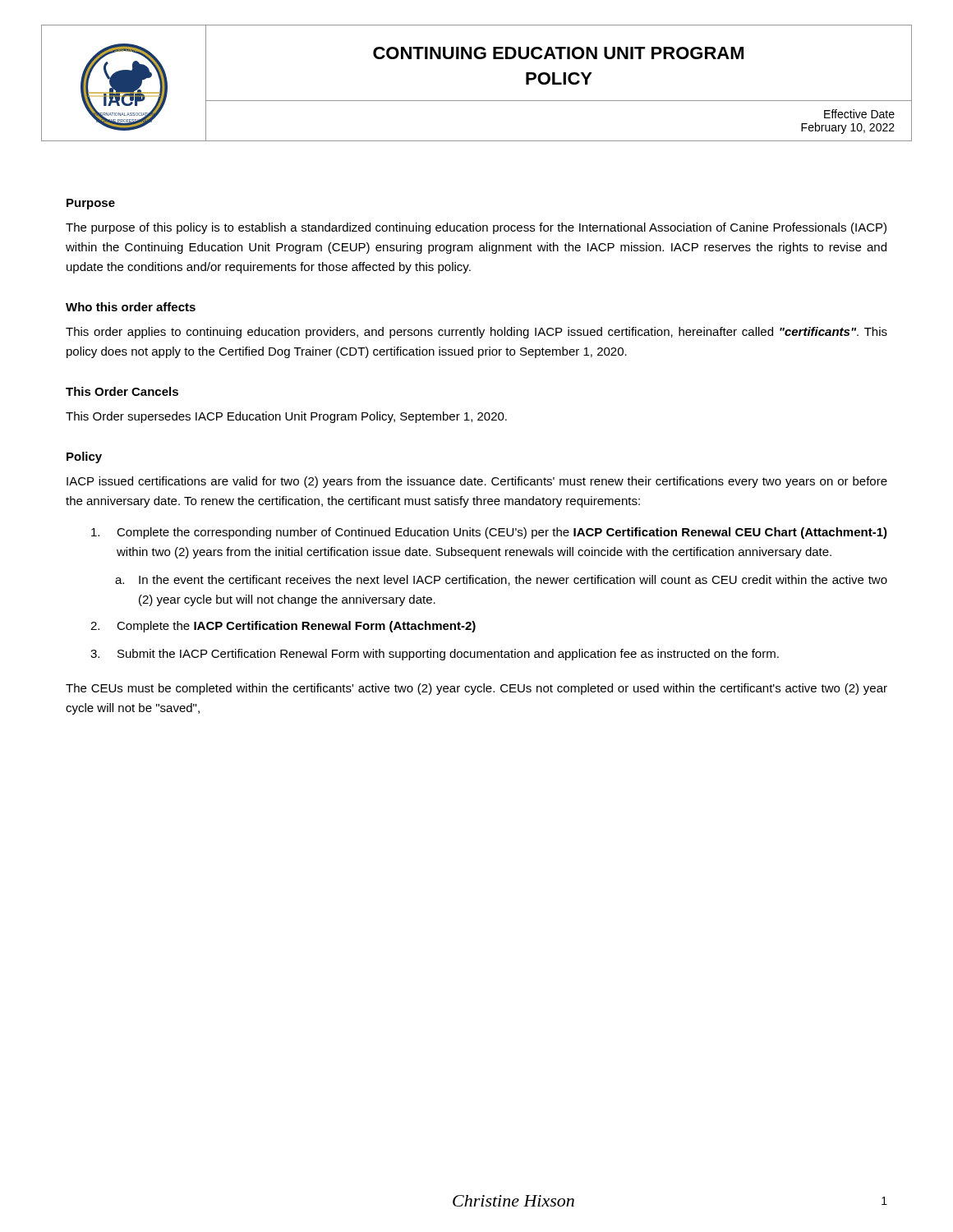Locate the block starting "This Order Cancels"
Viewport: 953px width, 1232px height.
tap(122, 391)
